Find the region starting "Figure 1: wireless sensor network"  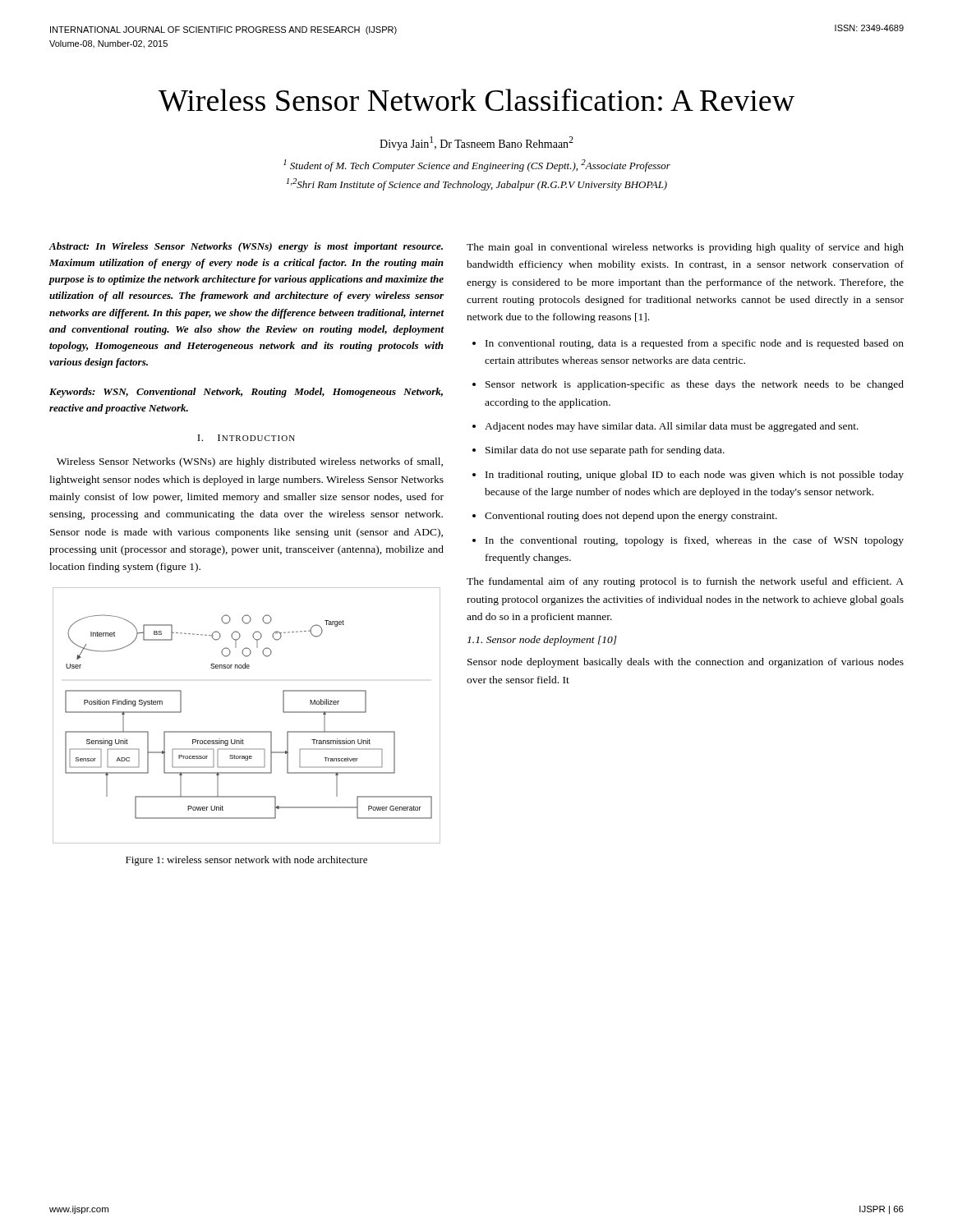pos(246,859)
